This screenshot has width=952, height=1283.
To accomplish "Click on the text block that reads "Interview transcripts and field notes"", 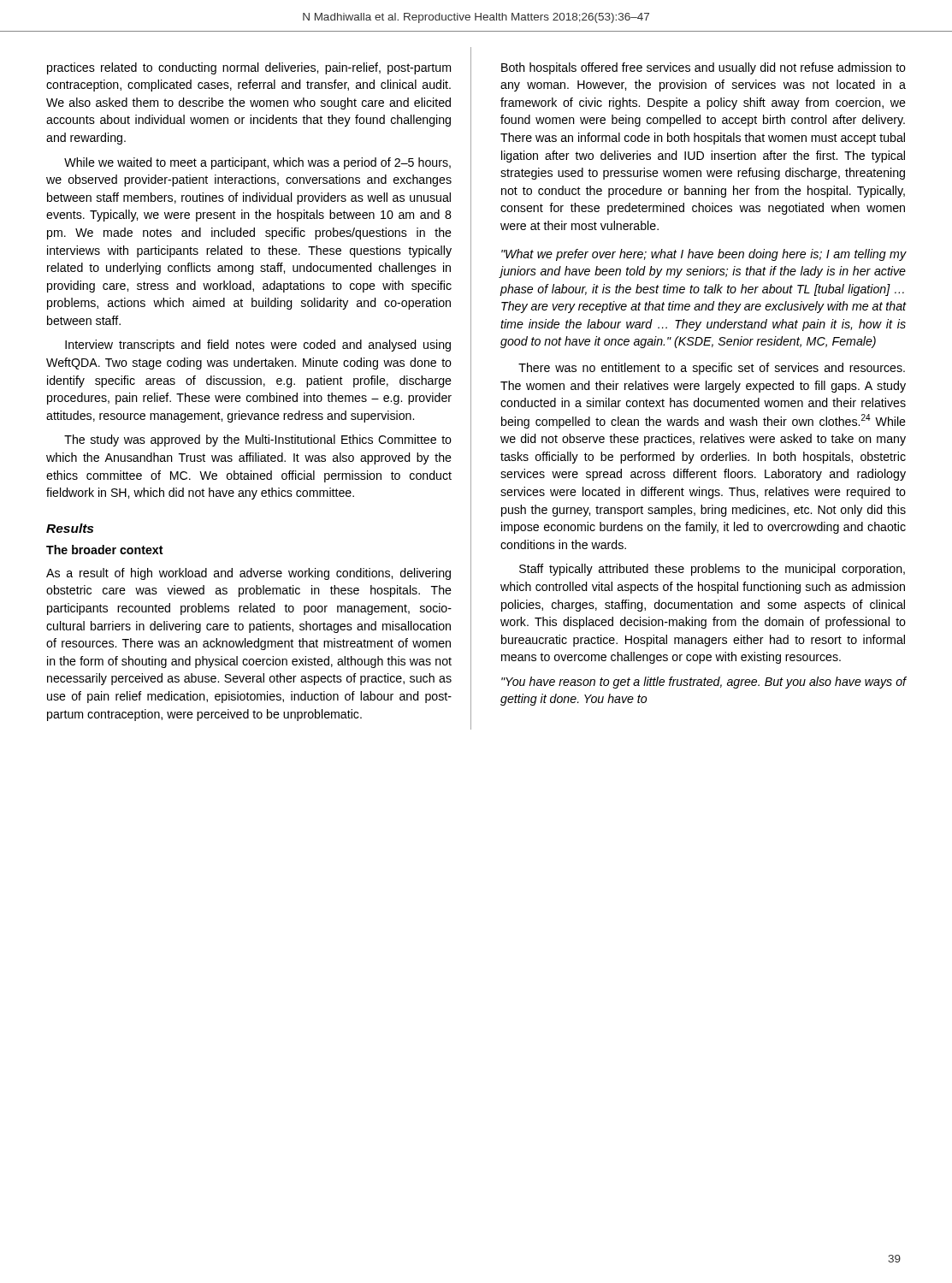I will tap(249, 381).
